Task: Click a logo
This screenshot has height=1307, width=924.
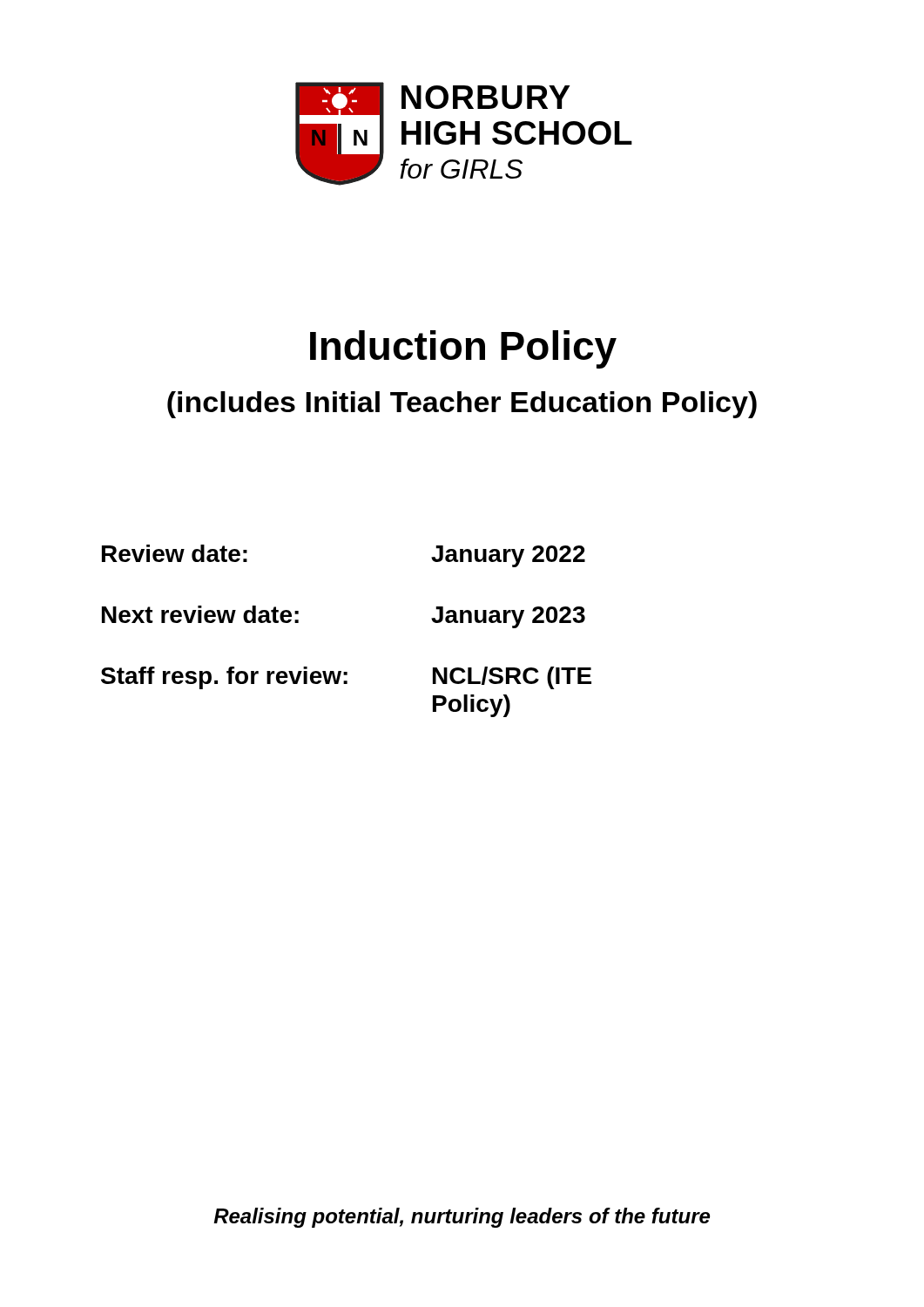Action: 462,133
